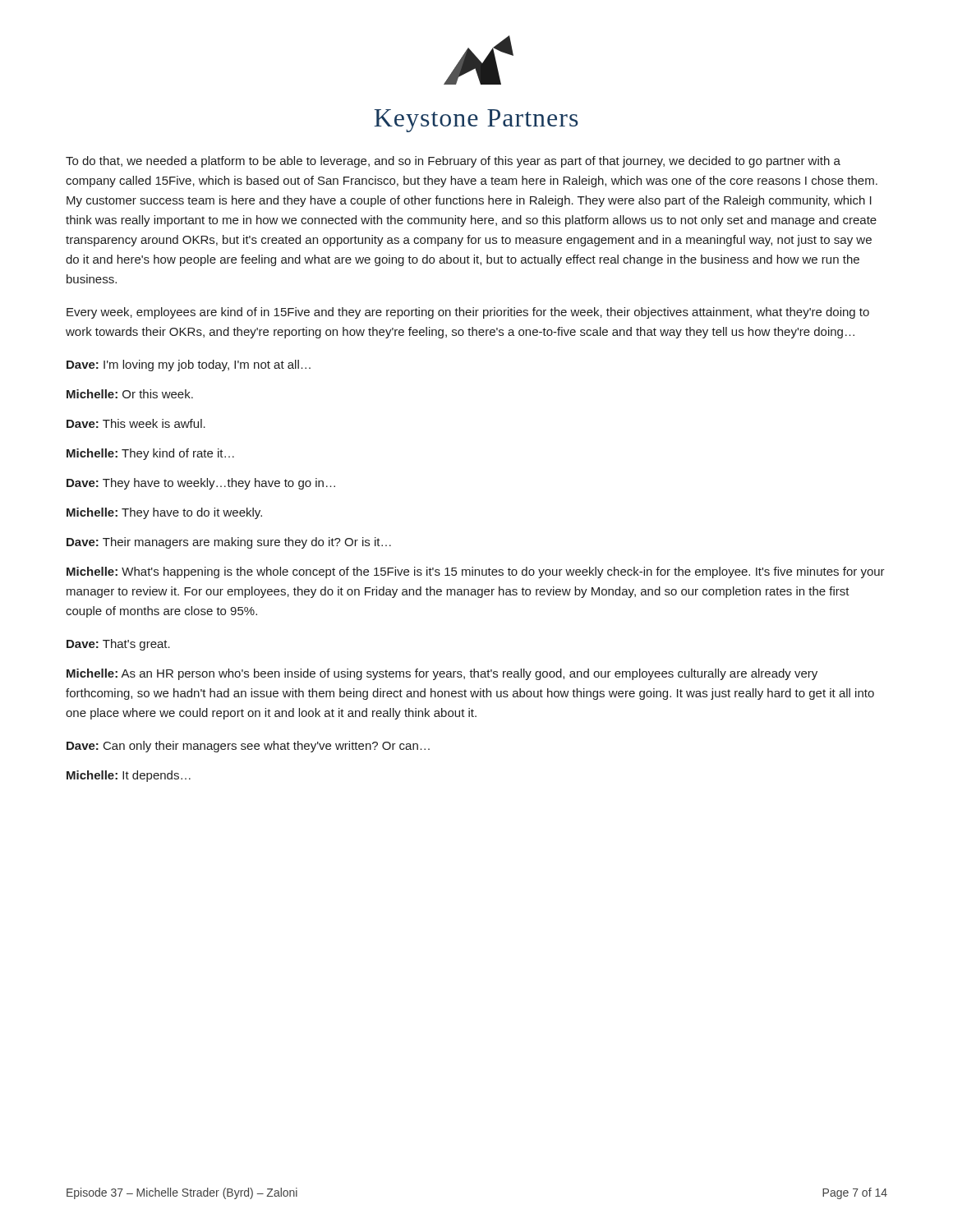Click on the text starting "Dave: I'm loving"

click(x=189, y=364)
